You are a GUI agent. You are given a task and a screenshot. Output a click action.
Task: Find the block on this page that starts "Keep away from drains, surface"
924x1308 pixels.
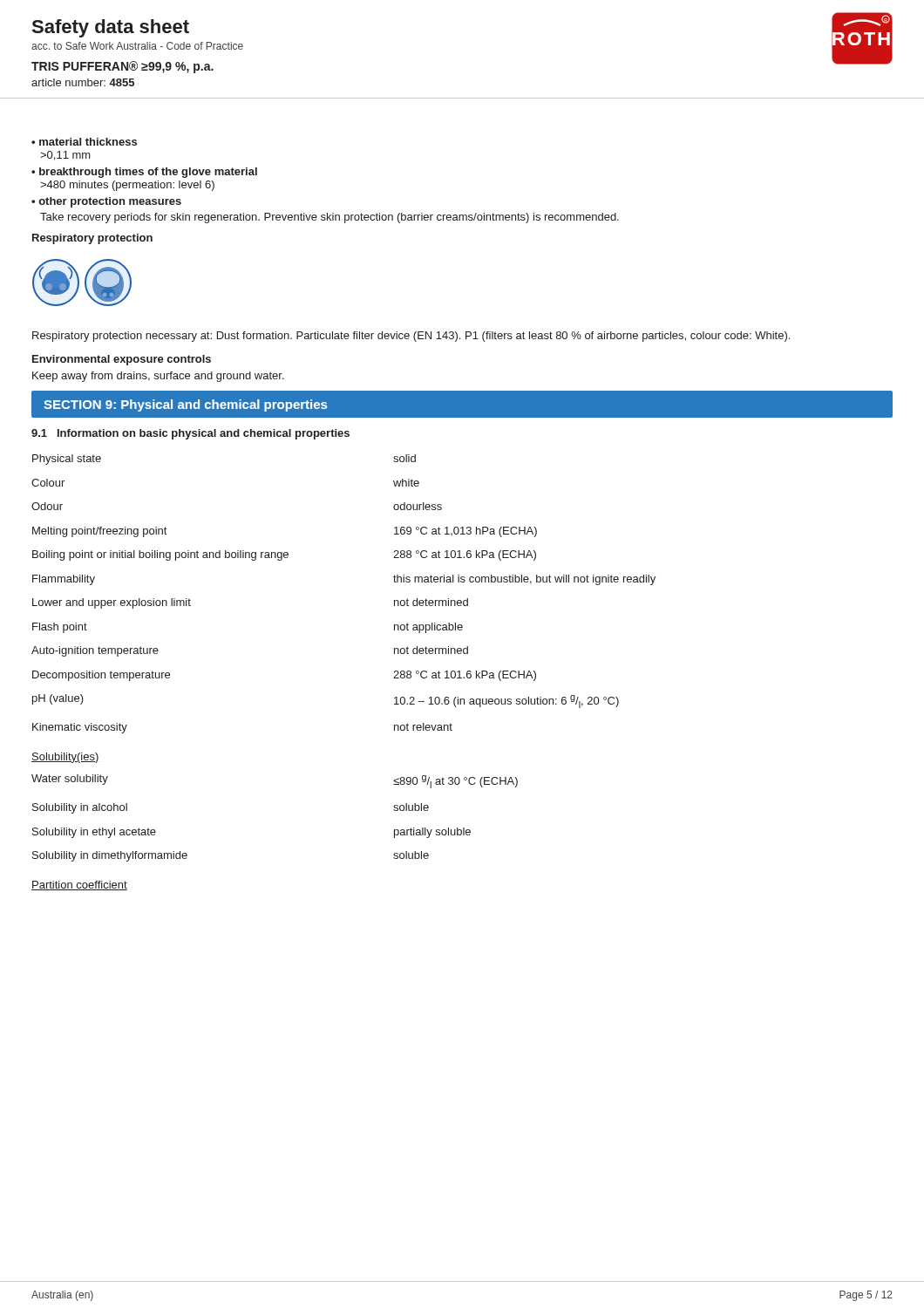click(x=158, y=375)
